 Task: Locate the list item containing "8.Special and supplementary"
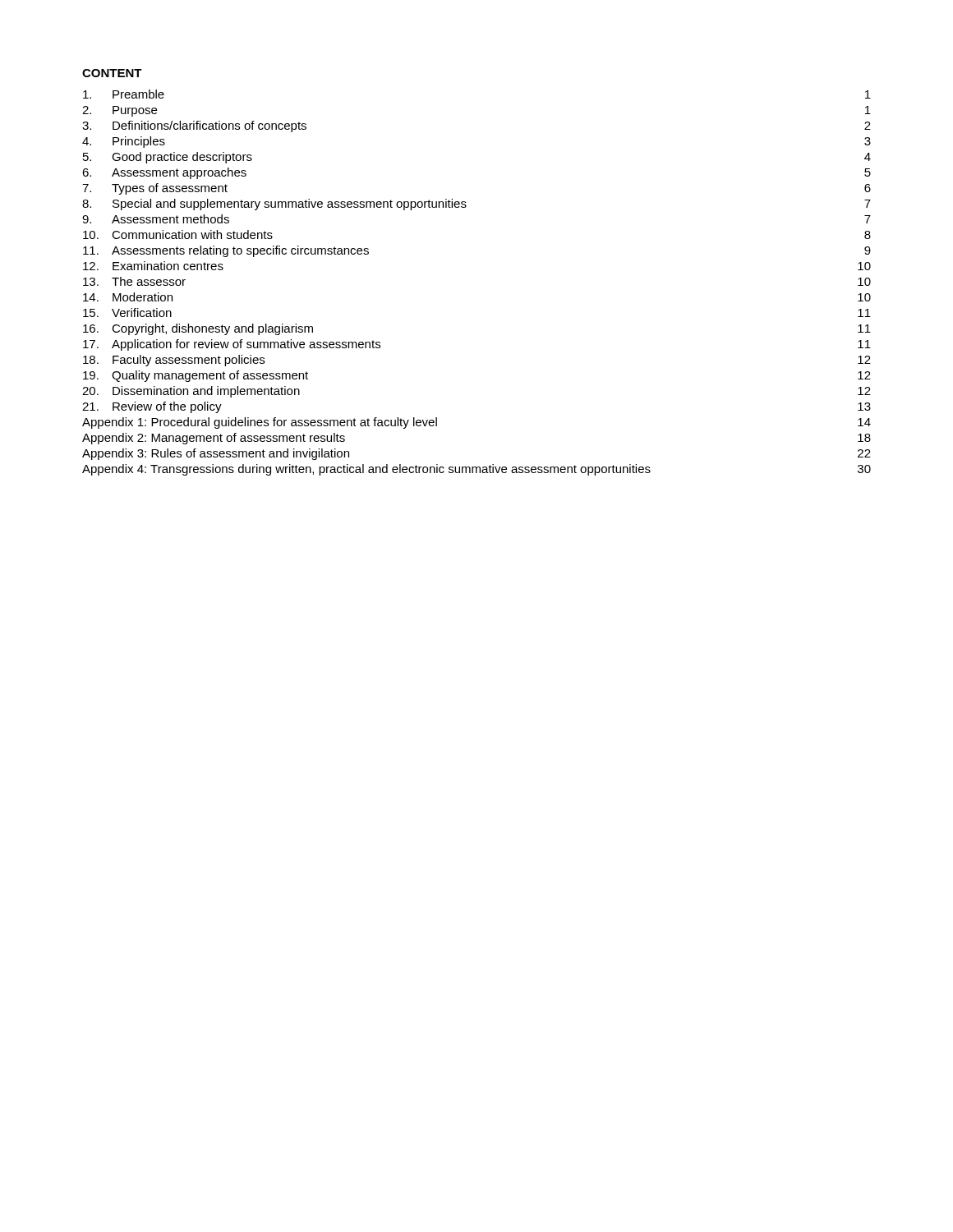pos(476,203)
